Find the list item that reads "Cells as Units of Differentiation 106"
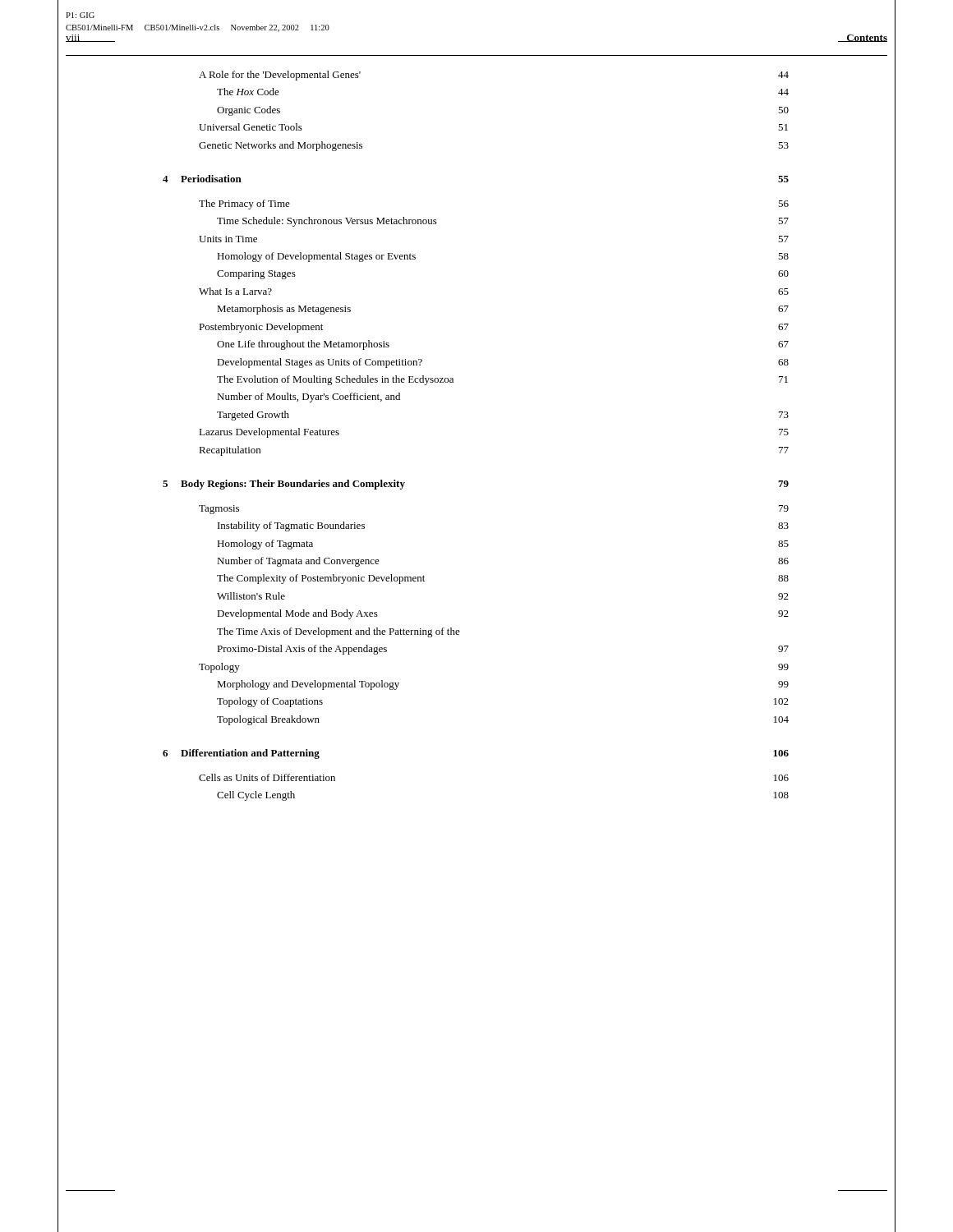 coord(268,777)
